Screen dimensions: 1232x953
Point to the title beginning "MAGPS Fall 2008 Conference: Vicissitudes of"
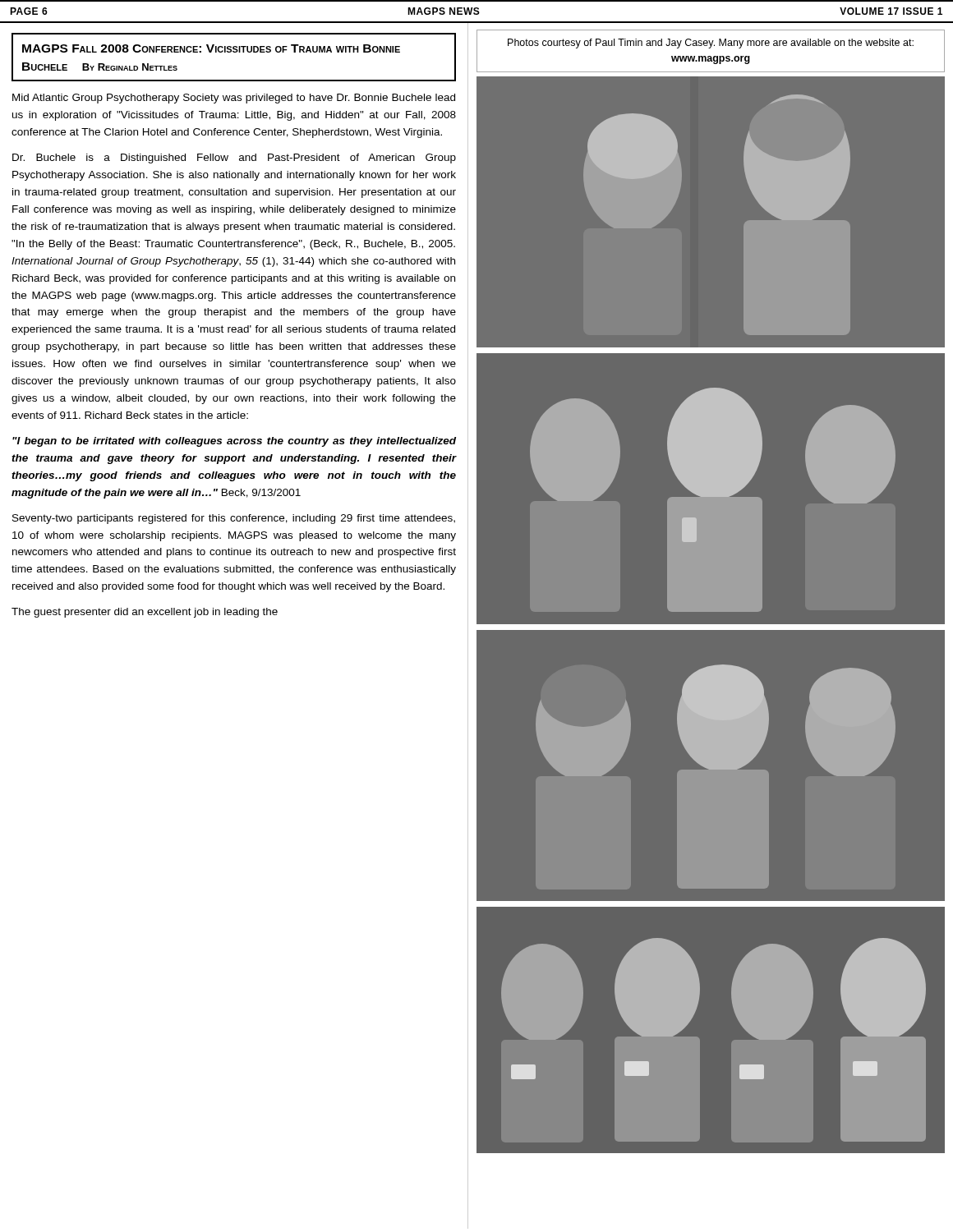point(211,57)
